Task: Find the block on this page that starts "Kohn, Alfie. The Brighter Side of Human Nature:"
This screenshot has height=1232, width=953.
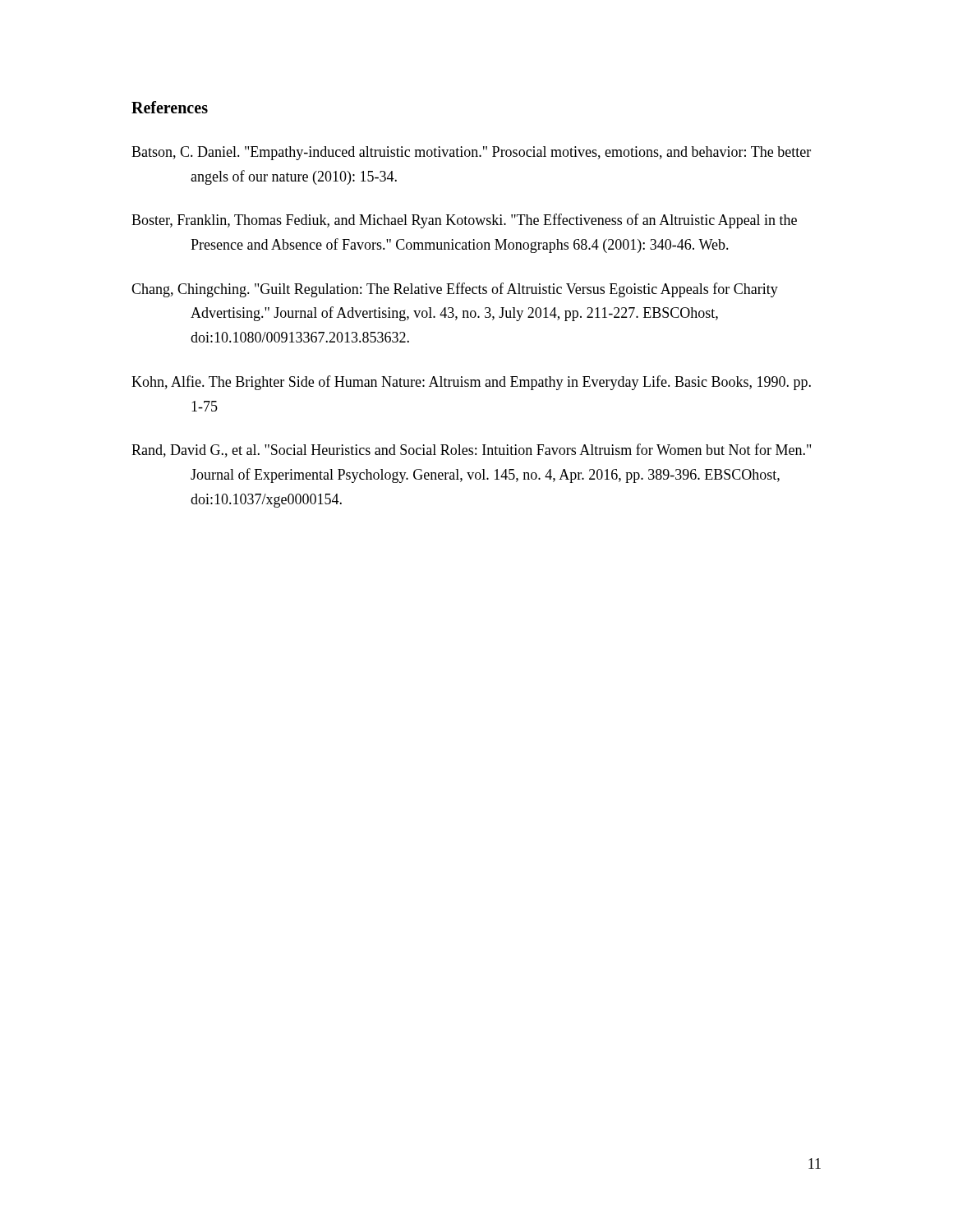Action: pos(472,394)
